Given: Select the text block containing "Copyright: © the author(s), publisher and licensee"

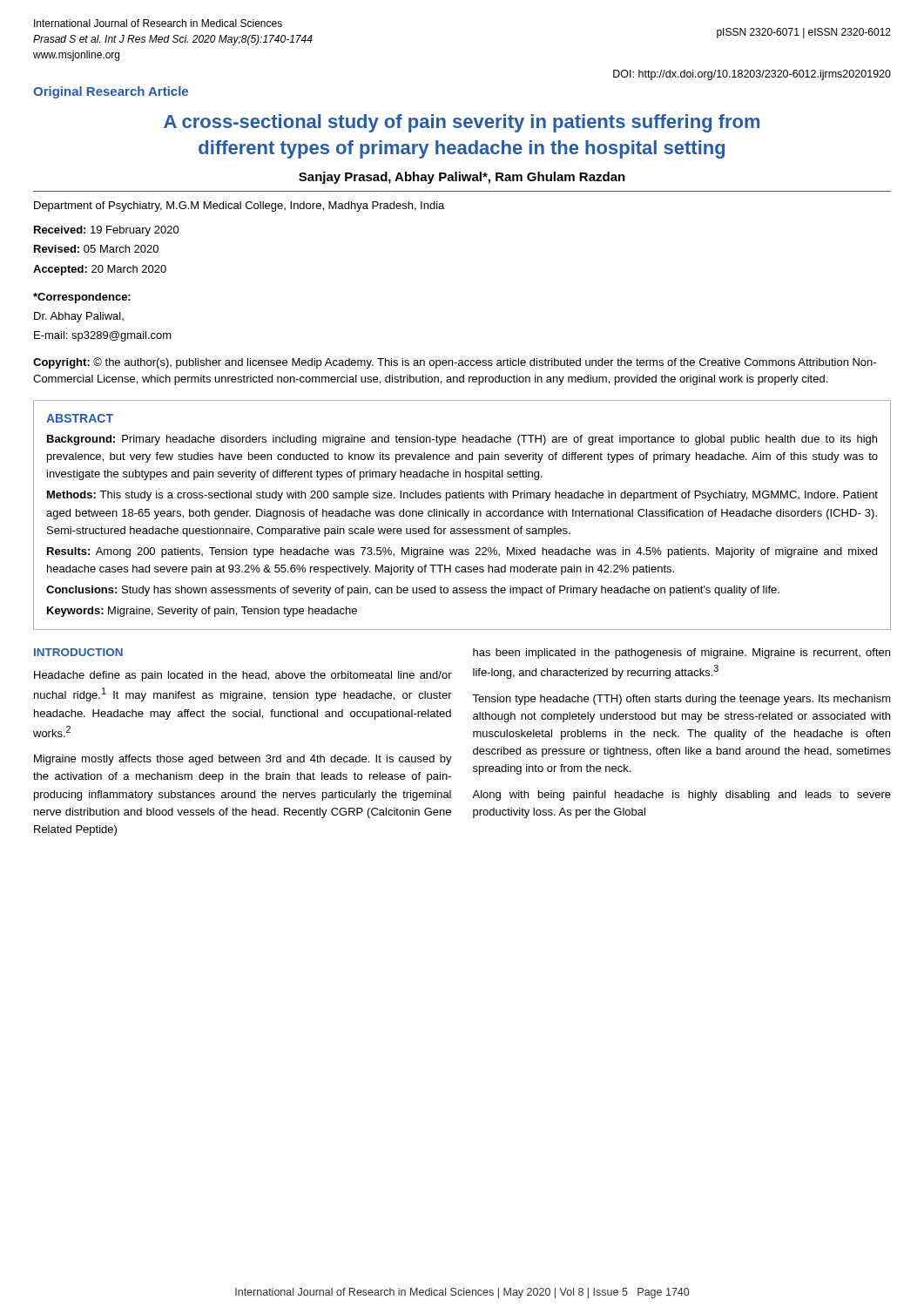Looking at the screenshot, I should pos(455,371).
